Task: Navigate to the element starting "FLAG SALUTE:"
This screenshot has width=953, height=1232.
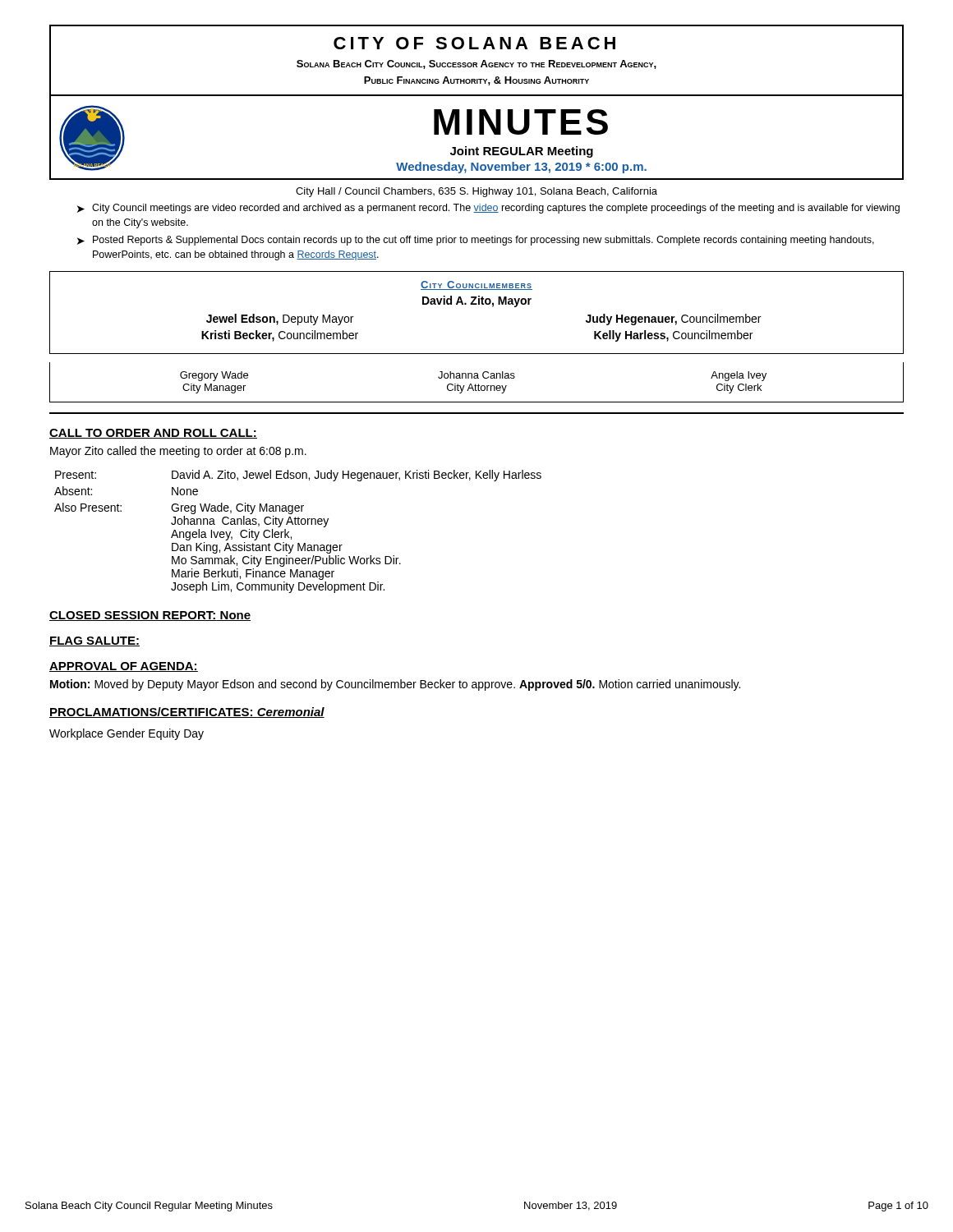Action: coord(94,640)
